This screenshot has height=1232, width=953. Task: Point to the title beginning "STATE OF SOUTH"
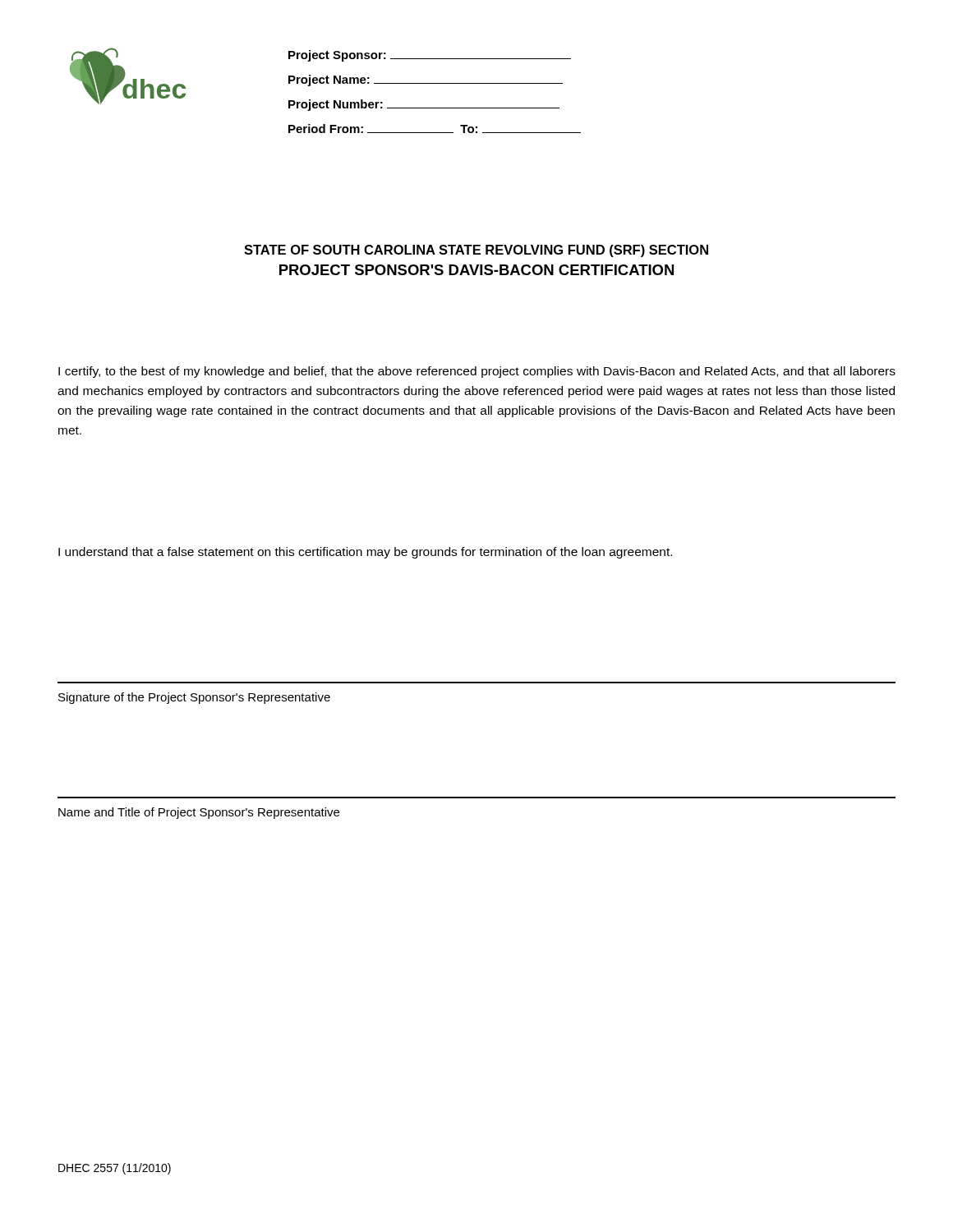click(x=476, y=261)
